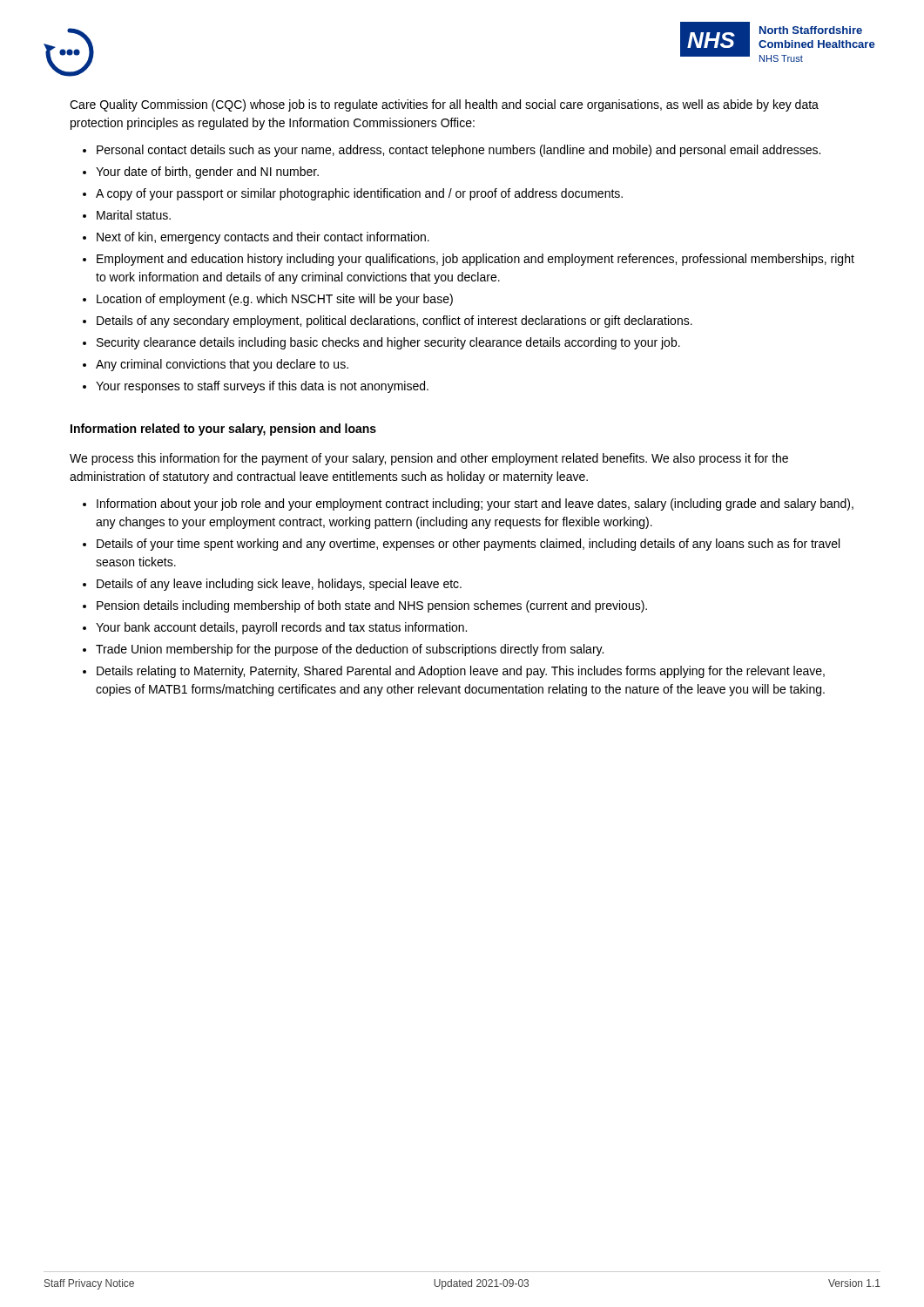The width and height of the screenshot is (924, 1307).
Task: Locate the block of text that opens with "Details of any secondary employment,"
Action: [394, 321]
